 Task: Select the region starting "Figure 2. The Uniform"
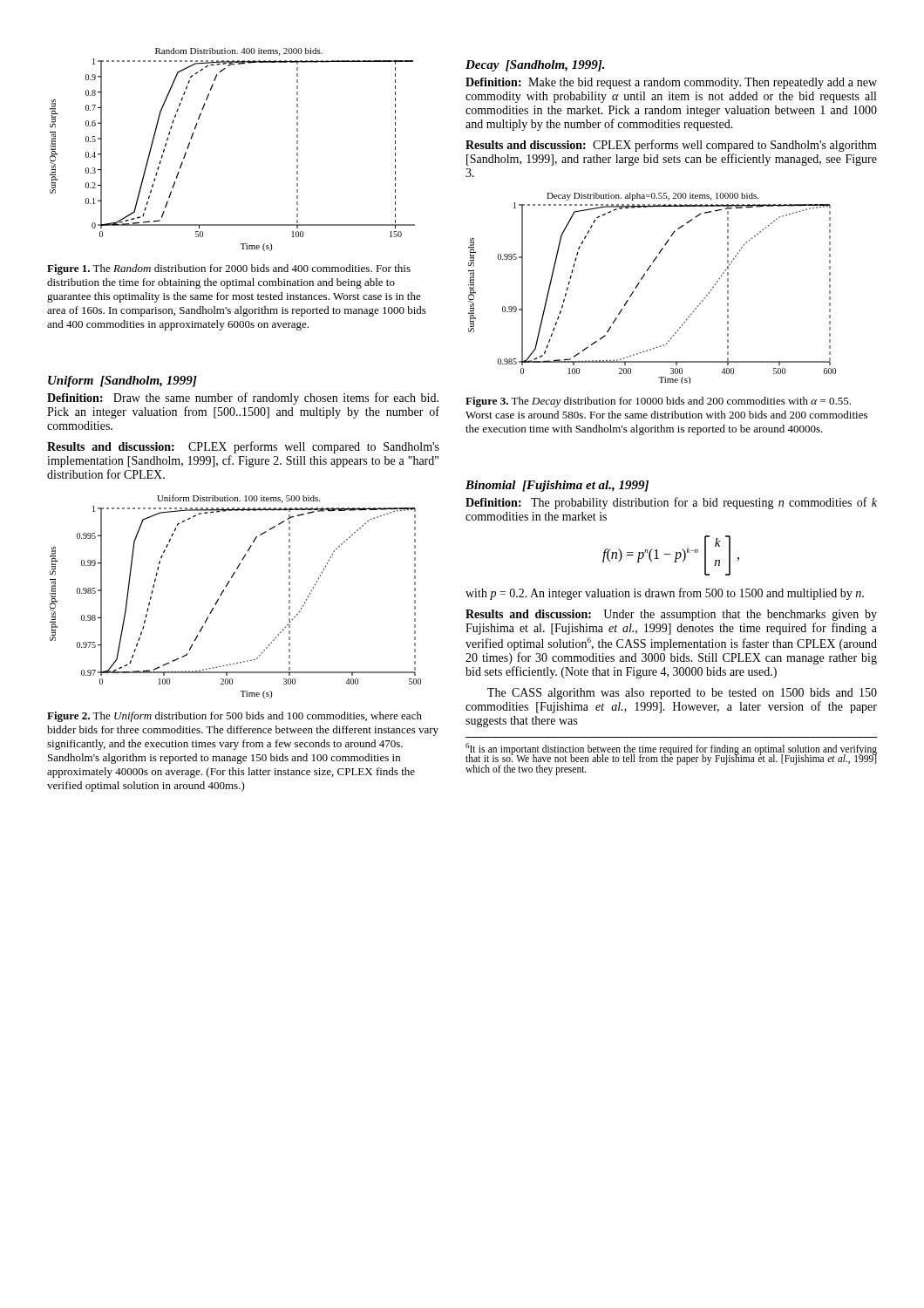[243, 750]
